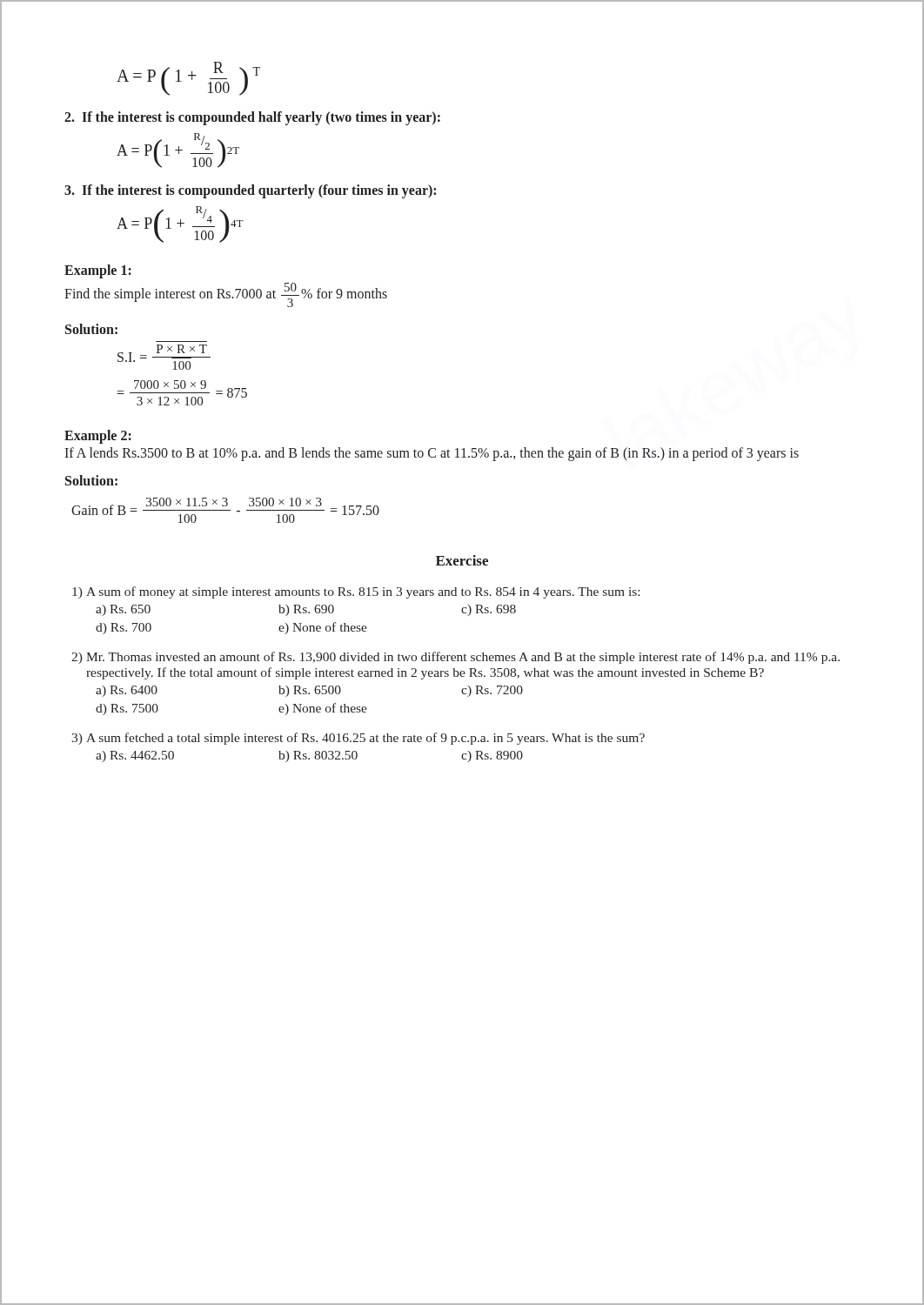
Task: Click the formula that begins "A = P ( 1 + R/4 100"
Action: pyautogui.click(x=180, y=224)
